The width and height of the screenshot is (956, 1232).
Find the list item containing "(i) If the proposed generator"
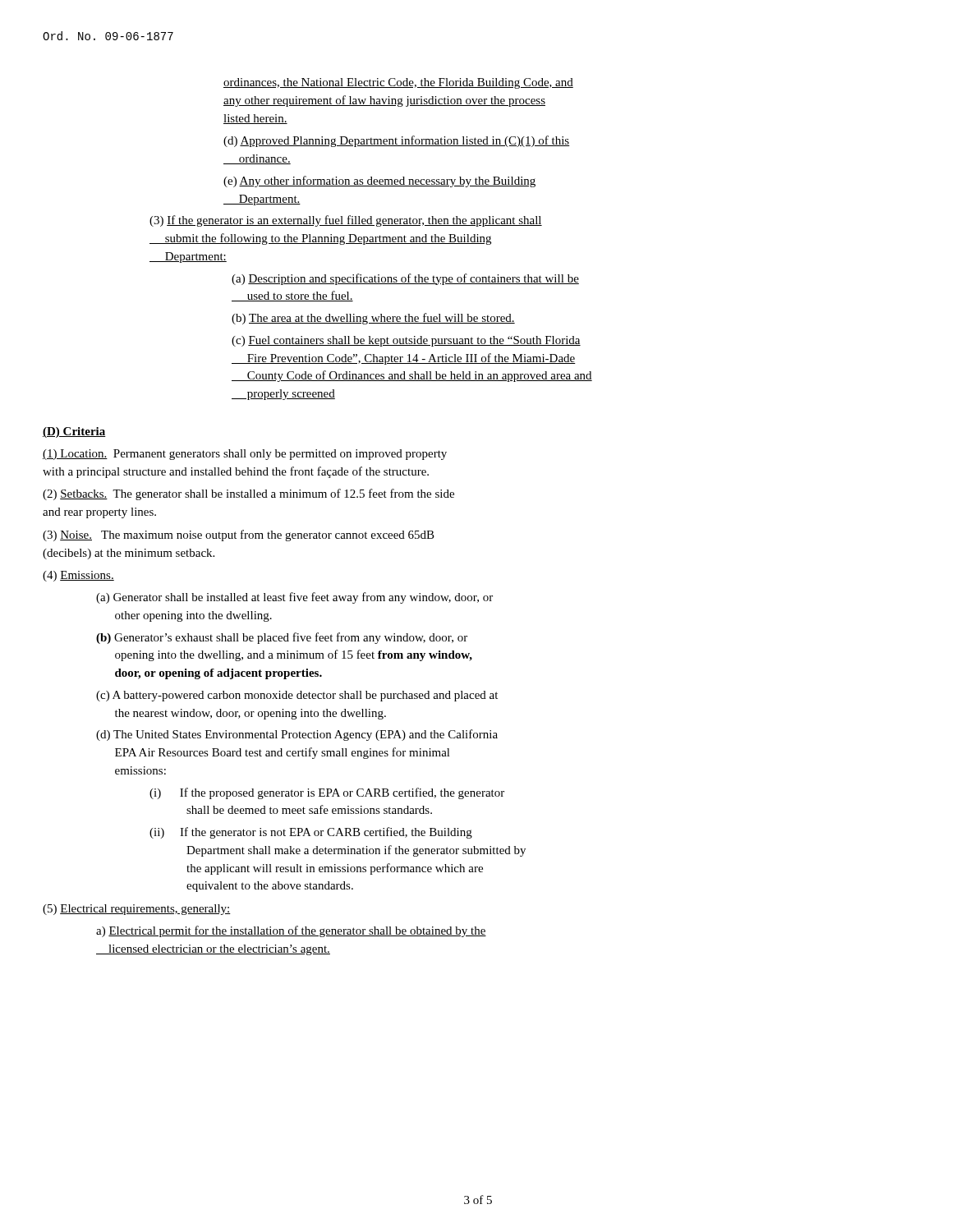(327, 801)
